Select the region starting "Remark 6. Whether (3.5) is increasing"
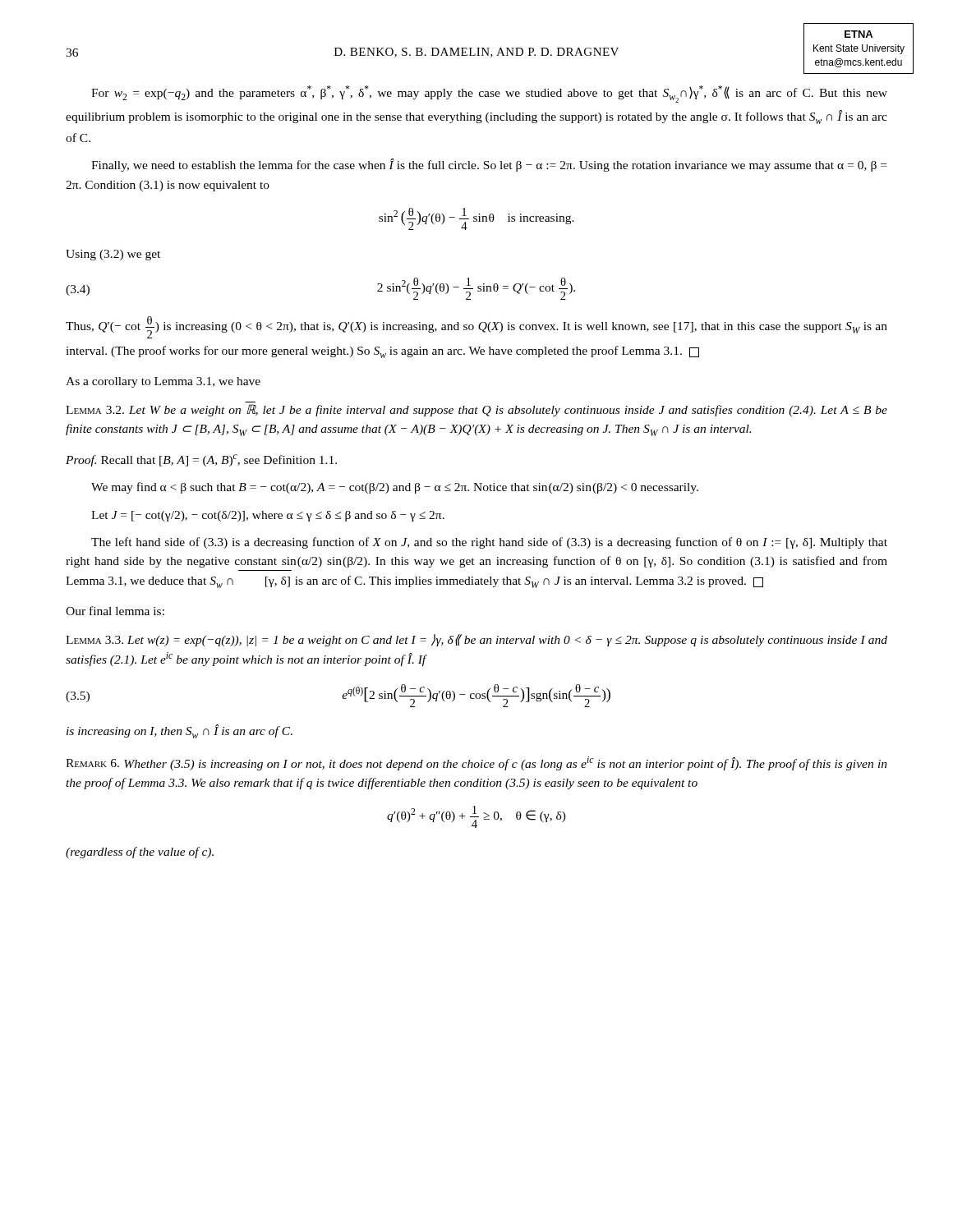The image size is (953, 1232). [476, 772]
